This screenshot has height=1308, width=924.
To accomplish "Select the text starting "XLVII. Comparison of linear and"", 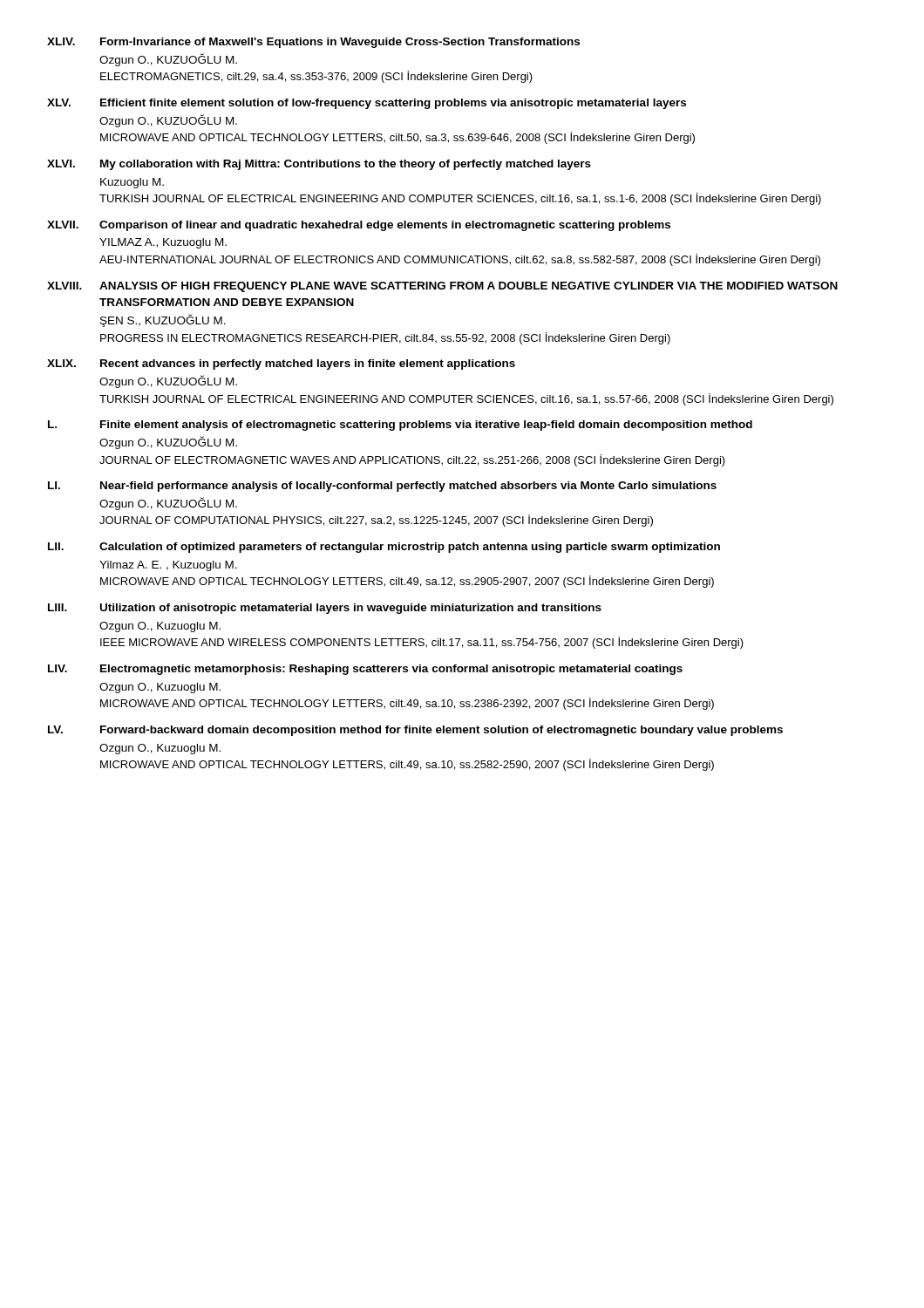I will pyautogui.click(x=359, y=226).
